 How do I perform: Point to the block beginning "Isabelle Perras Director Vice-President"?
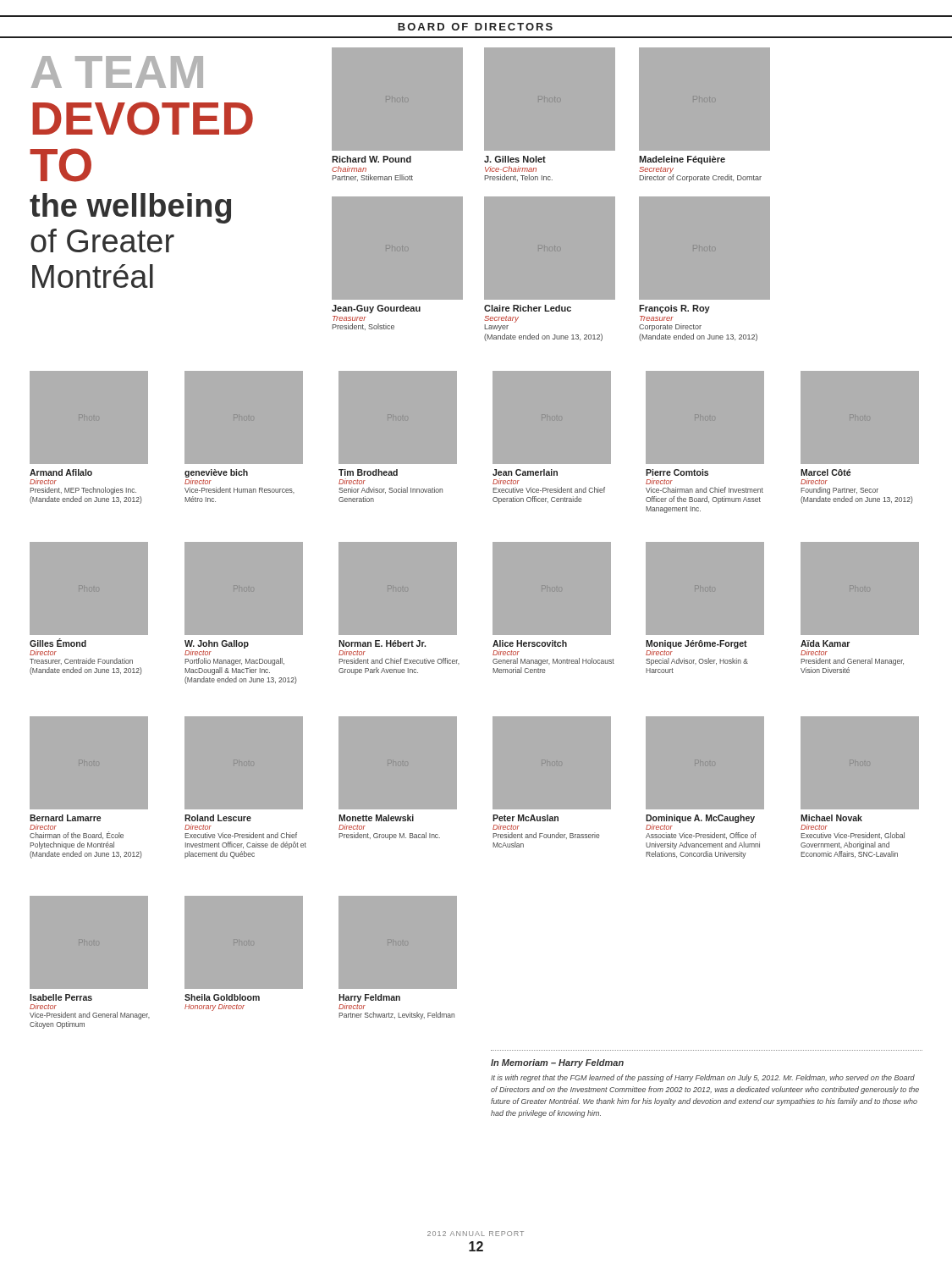coord(92,1011)
